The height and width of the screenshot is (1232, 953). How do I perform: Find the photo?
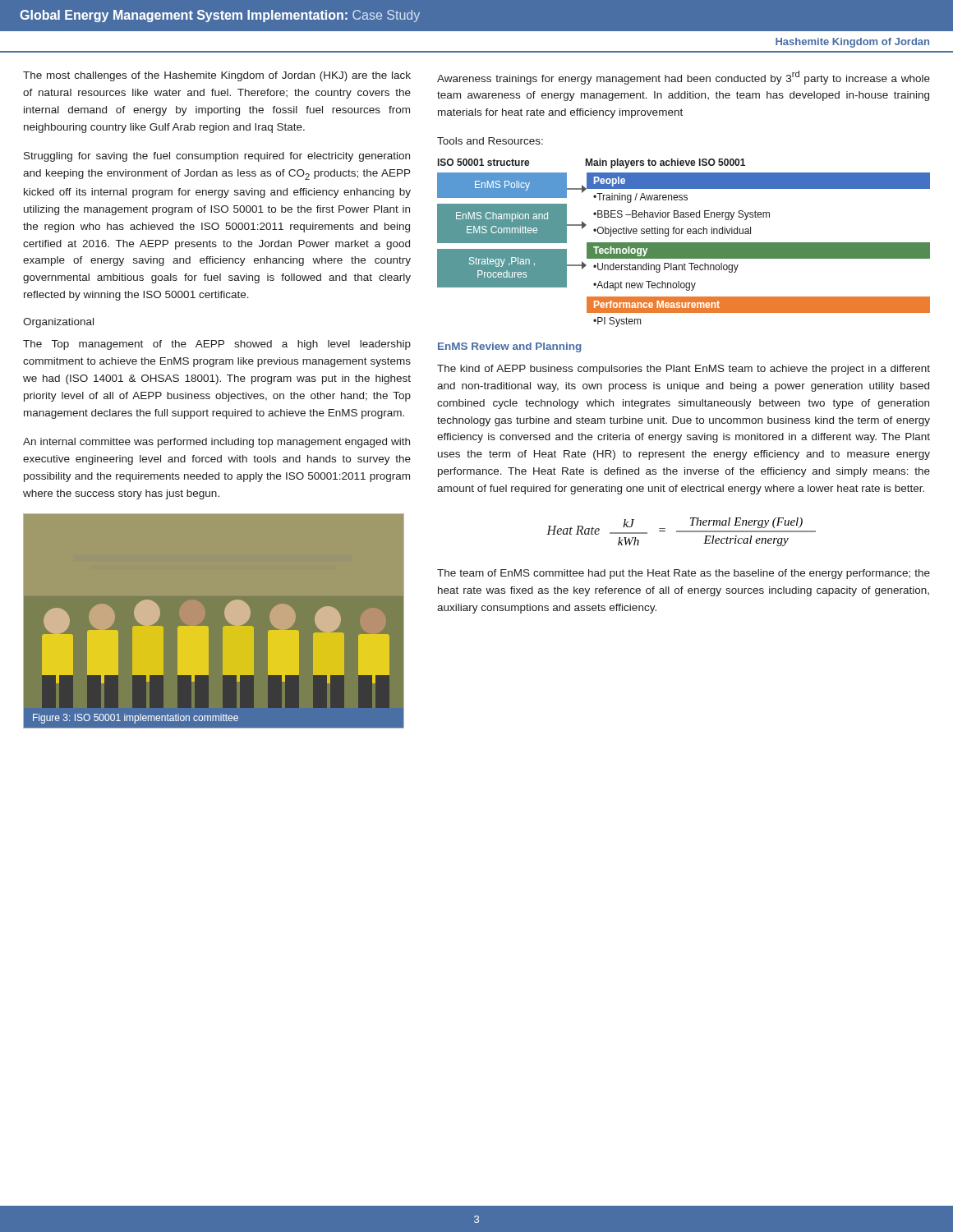click(214, 621)
